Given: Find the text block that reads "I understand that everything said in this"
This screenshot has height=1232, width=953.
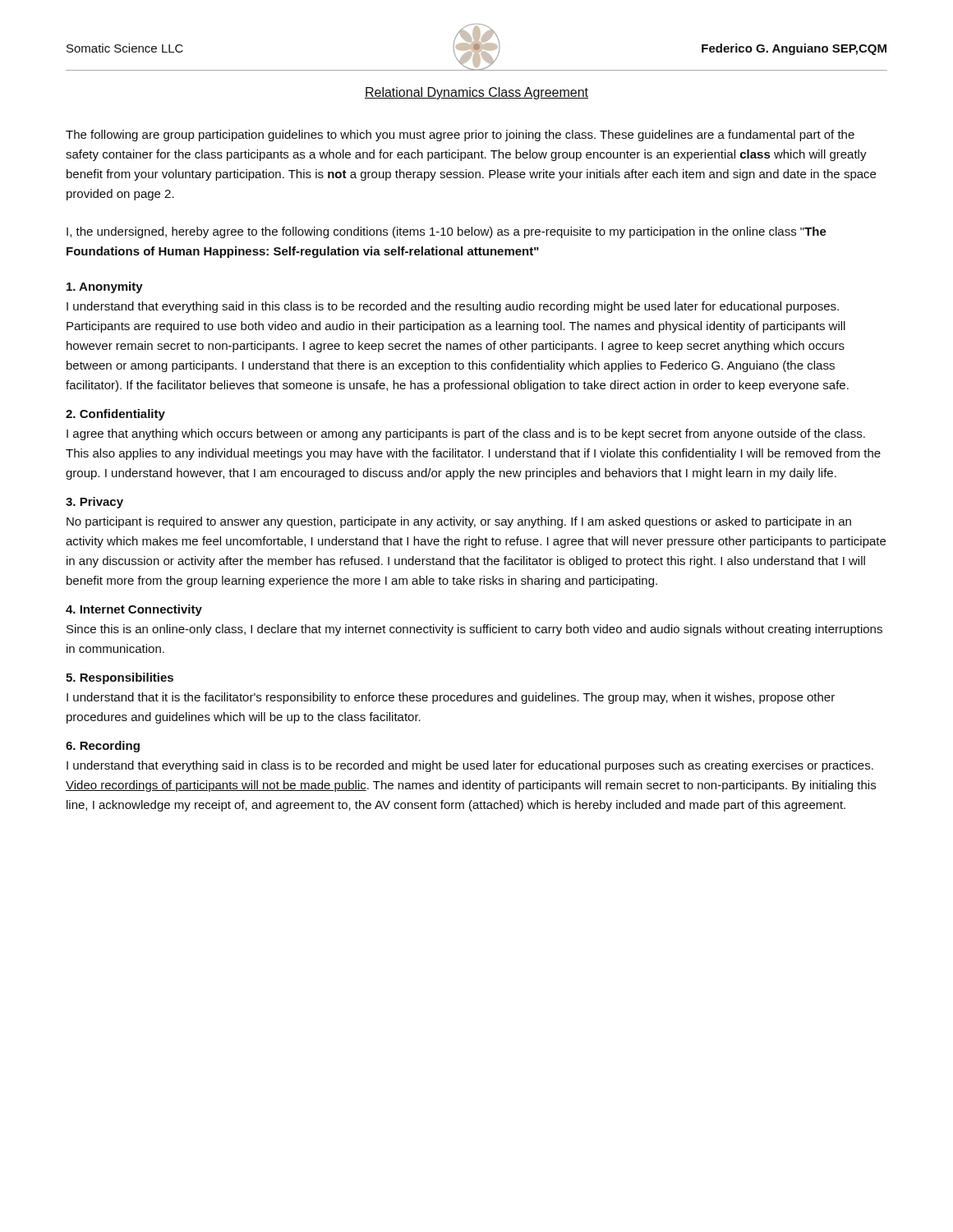Looking at the screenshot, I should coord(458,345).
